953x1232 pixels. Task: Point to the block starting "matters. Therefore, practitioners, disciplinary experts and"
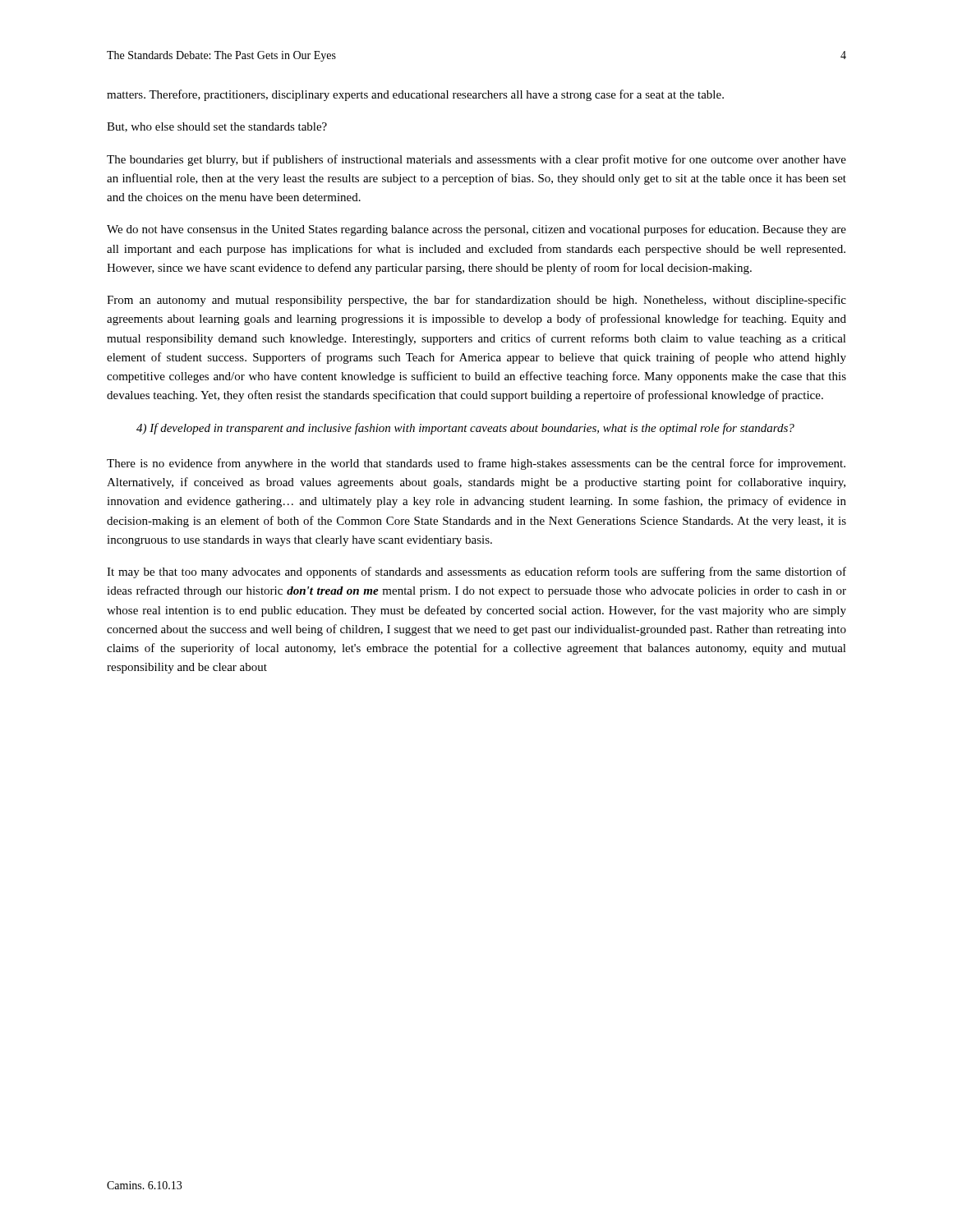point(416,94)
